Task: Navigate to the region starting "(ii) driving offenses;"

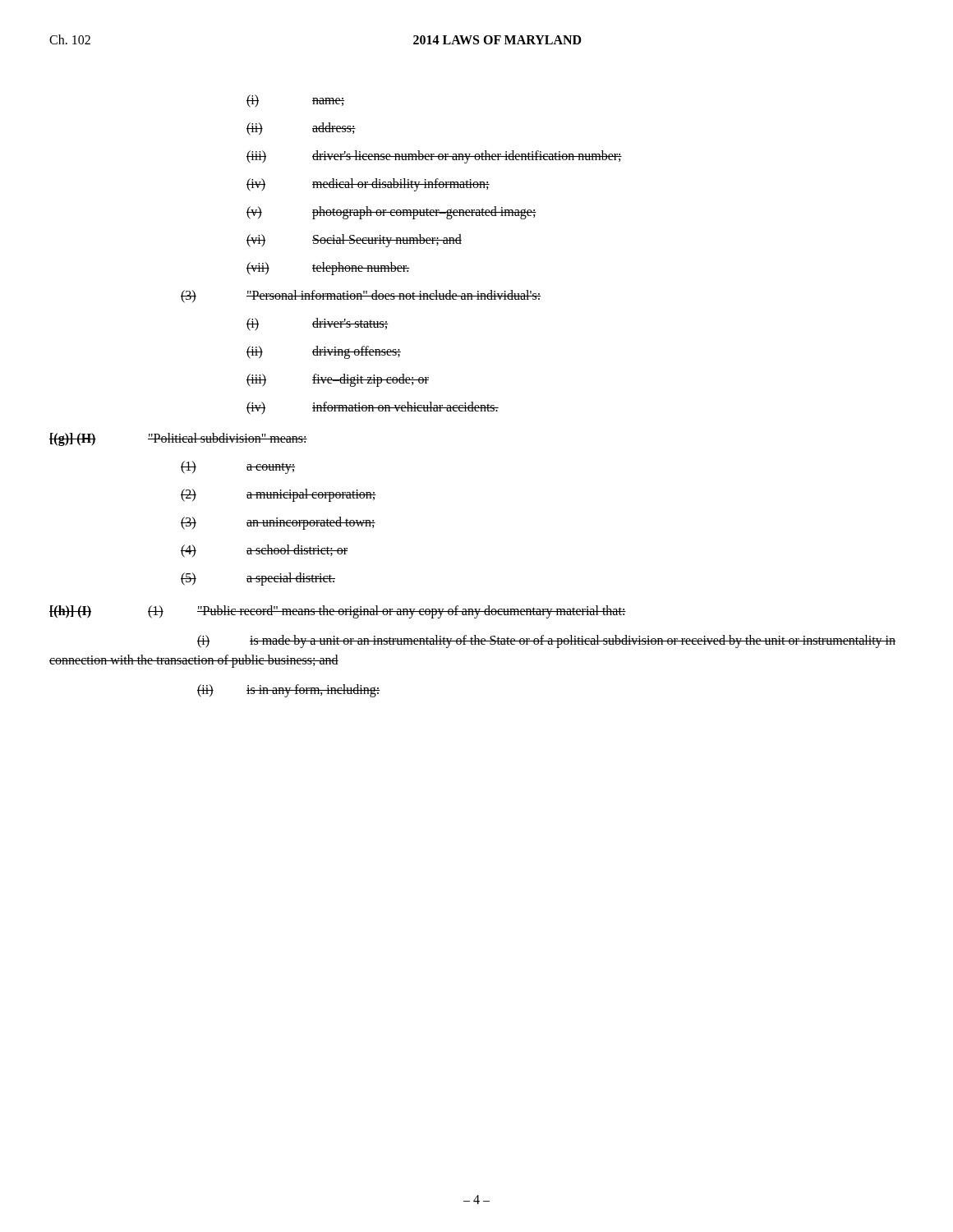Action: 324,352
